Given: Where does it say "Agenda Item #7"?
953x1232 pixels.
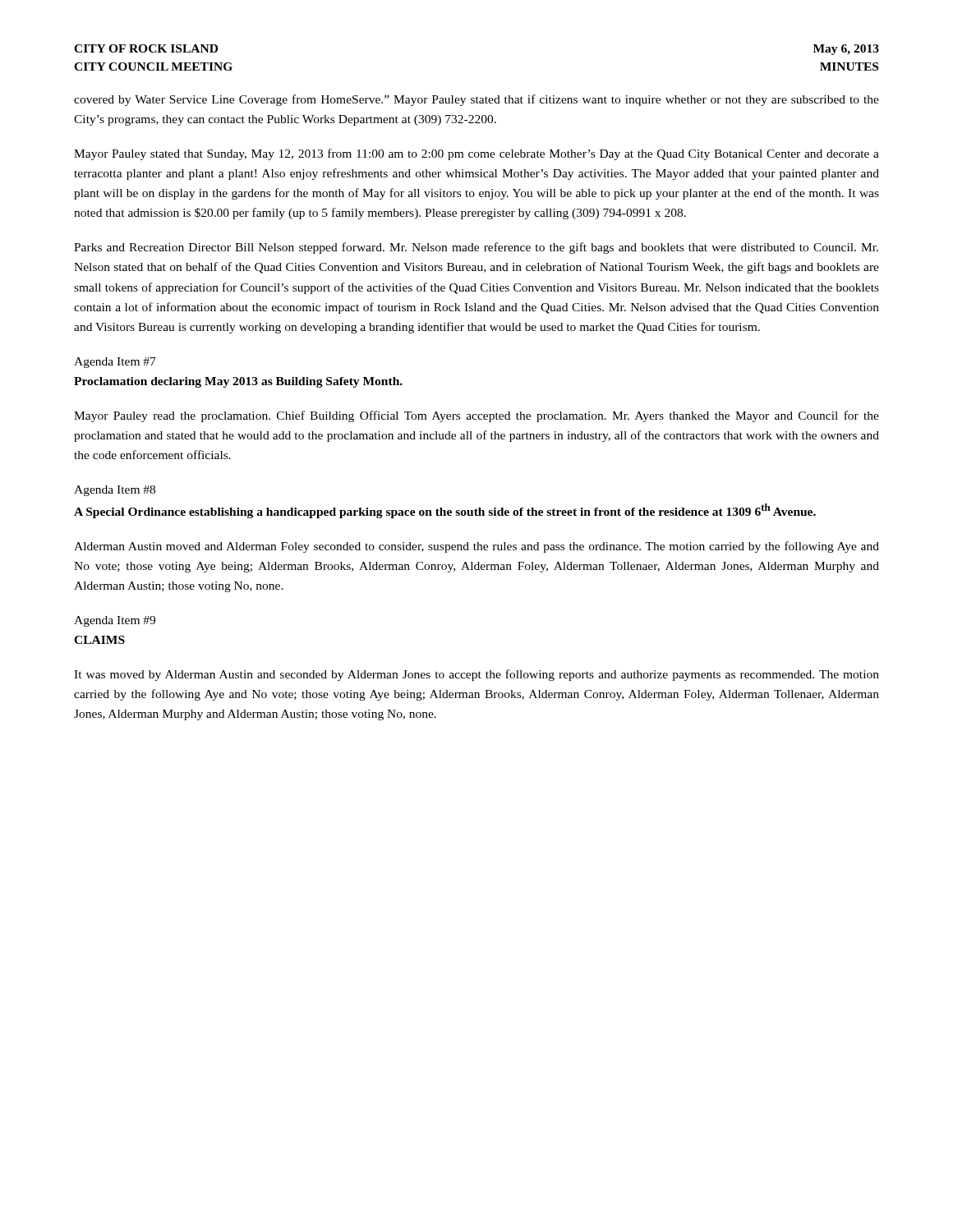Looking at the screenshot, I should point(115,361).
